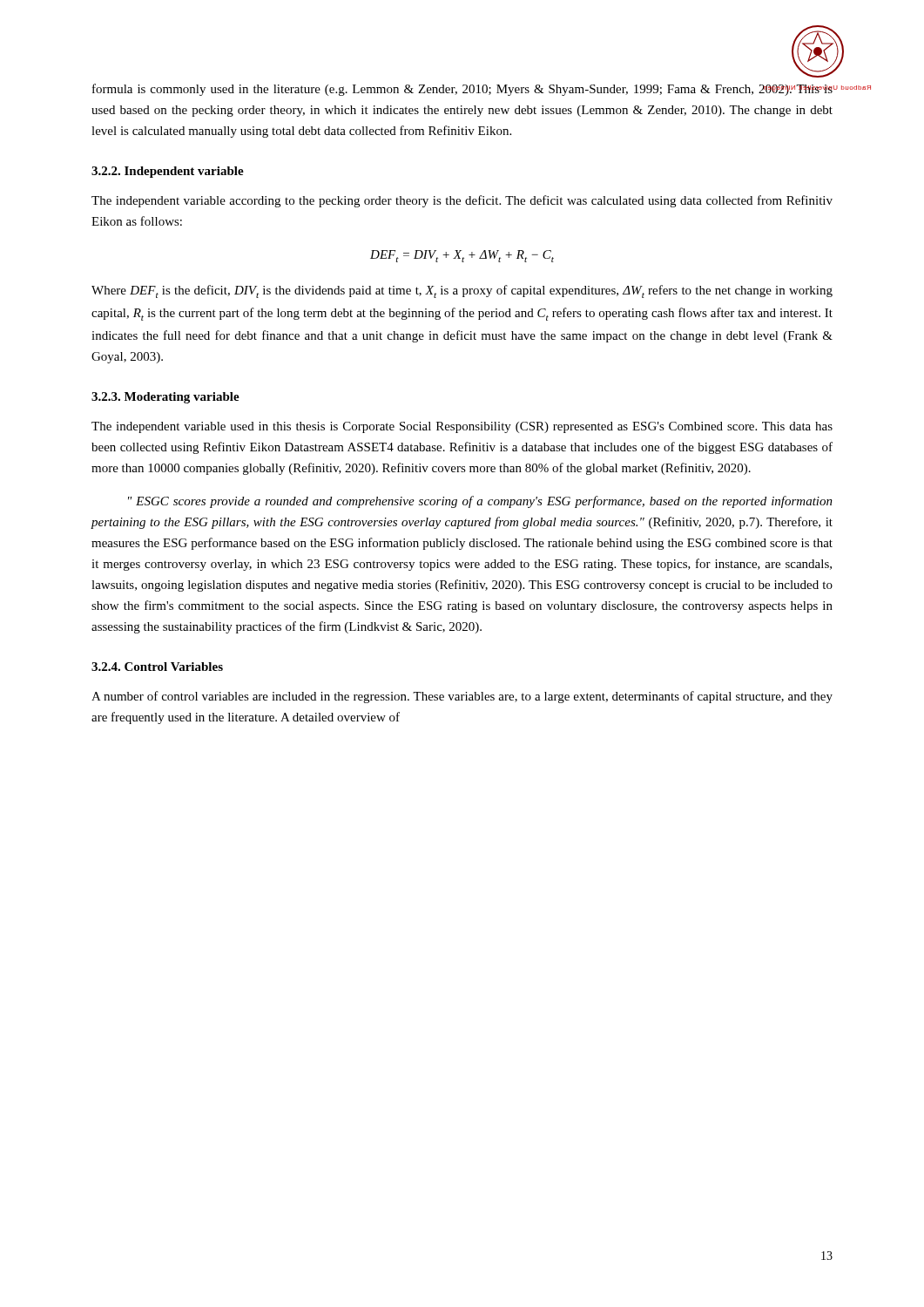The width and height of the screenshot is (924, 1307).
Task: Point to the block beginning "" ESGC scores"
Action: click(462, 564)
